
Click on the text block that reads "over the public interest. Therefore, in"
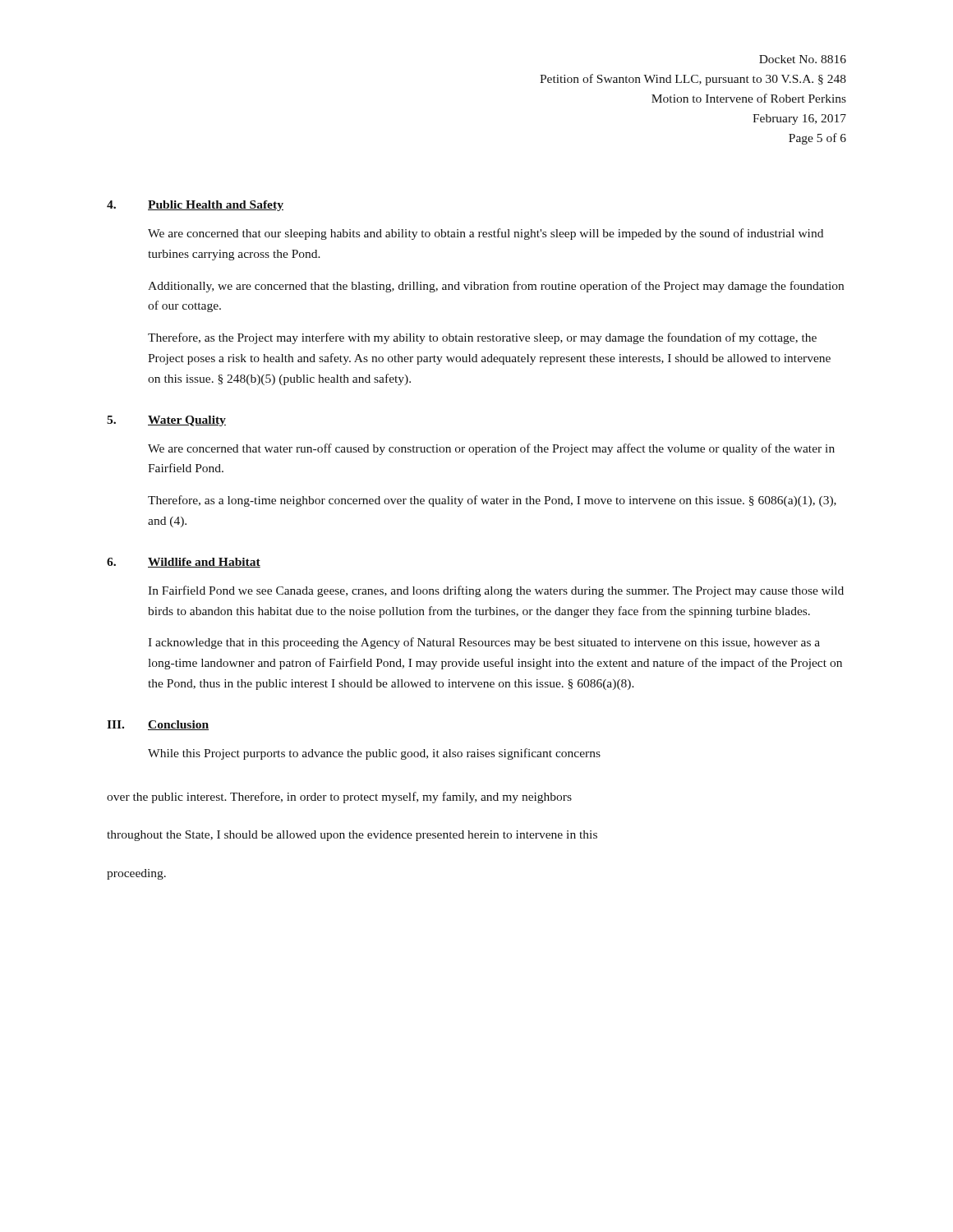pos(339,796)
